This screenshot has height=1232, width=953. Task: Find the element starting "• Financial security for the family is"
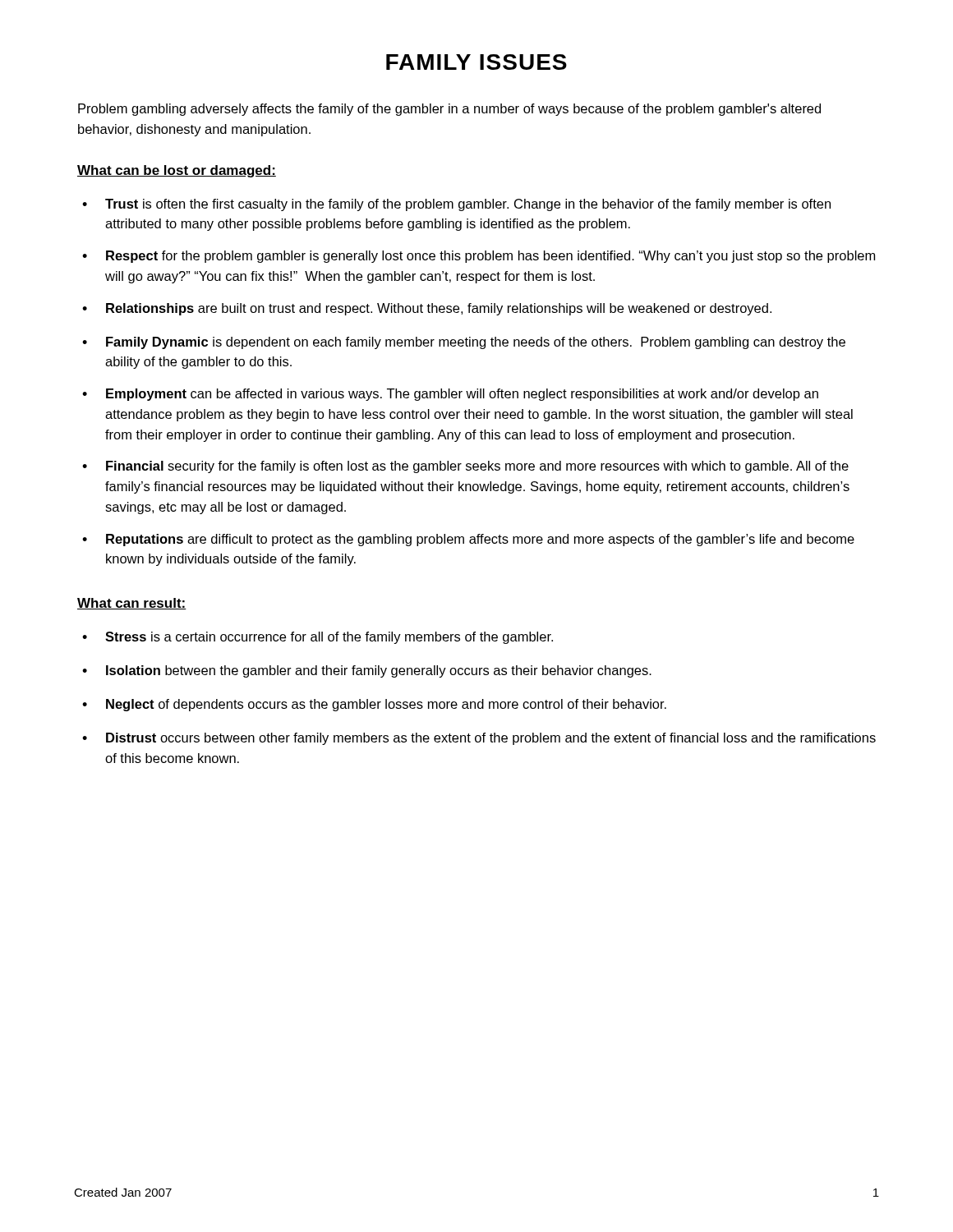coord(481,487)
